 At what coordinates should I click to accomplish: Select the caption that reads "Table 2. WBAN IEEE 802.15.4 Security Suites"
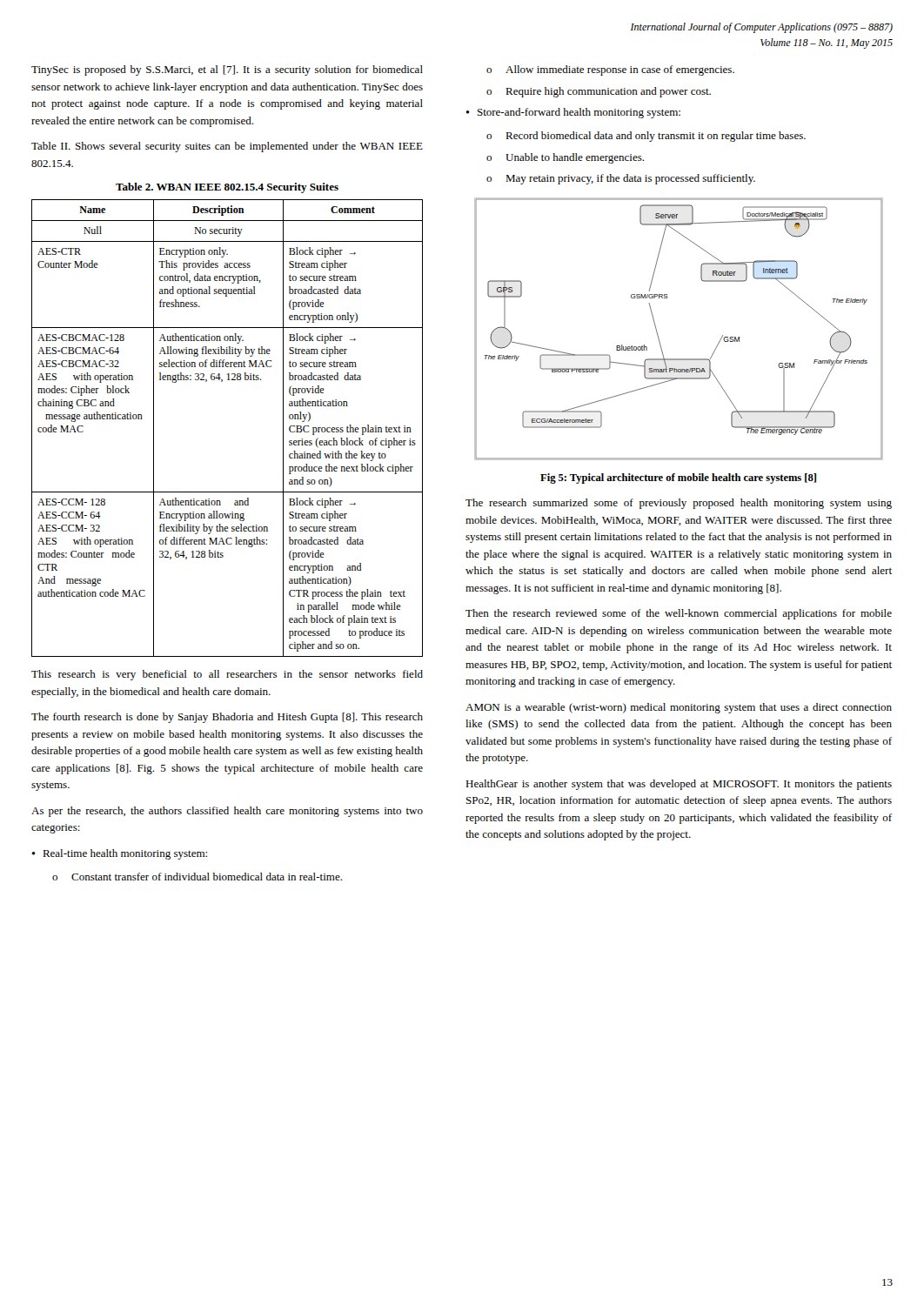[x=227, y=187]
